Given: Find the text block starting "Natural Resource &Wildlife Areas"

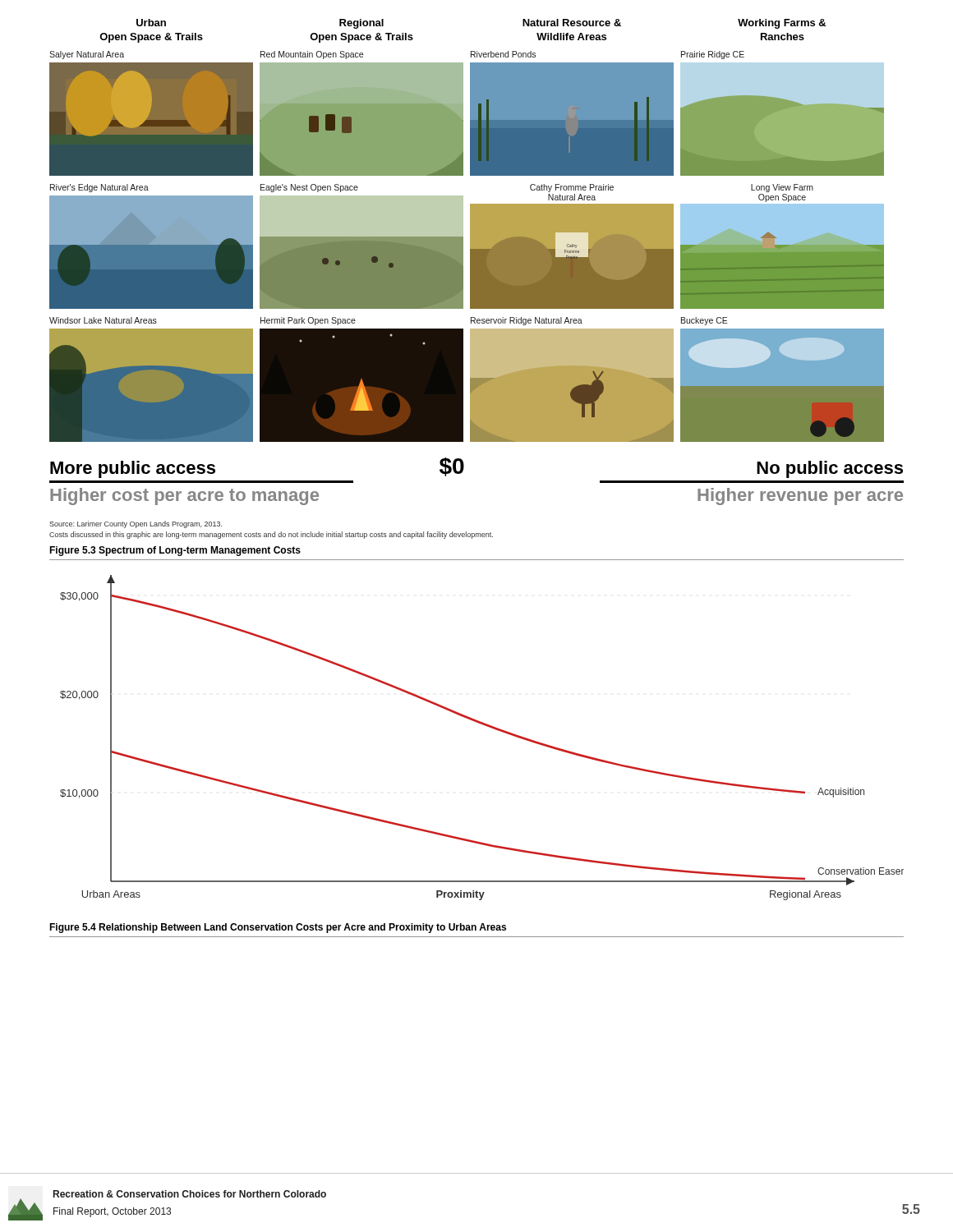Looking at the screenshot, I should point(572,30).
